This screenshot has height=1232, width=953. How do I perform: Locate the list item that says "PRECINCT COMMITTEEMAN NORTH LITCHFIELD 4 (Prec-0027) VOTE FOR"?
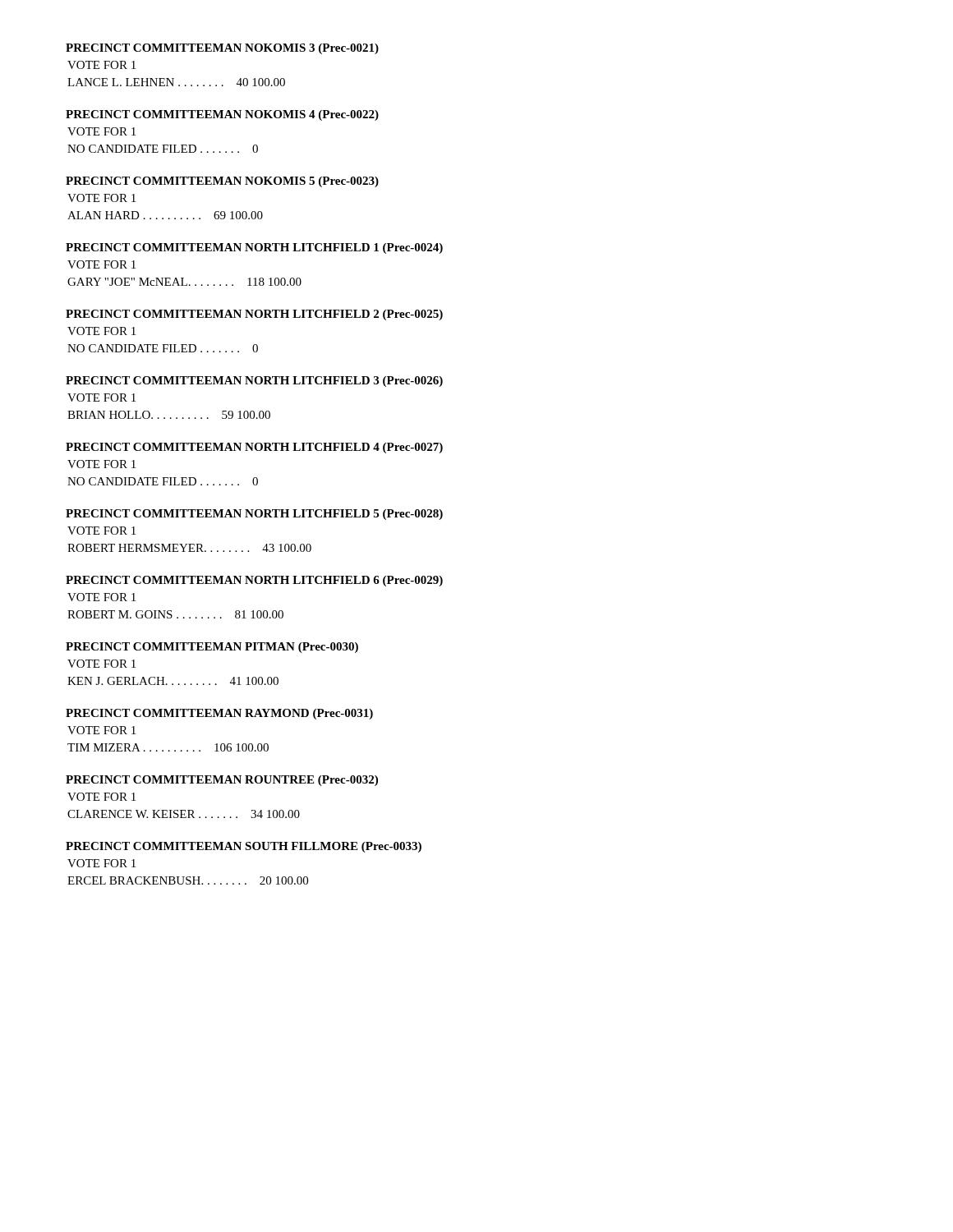(254, 448)
